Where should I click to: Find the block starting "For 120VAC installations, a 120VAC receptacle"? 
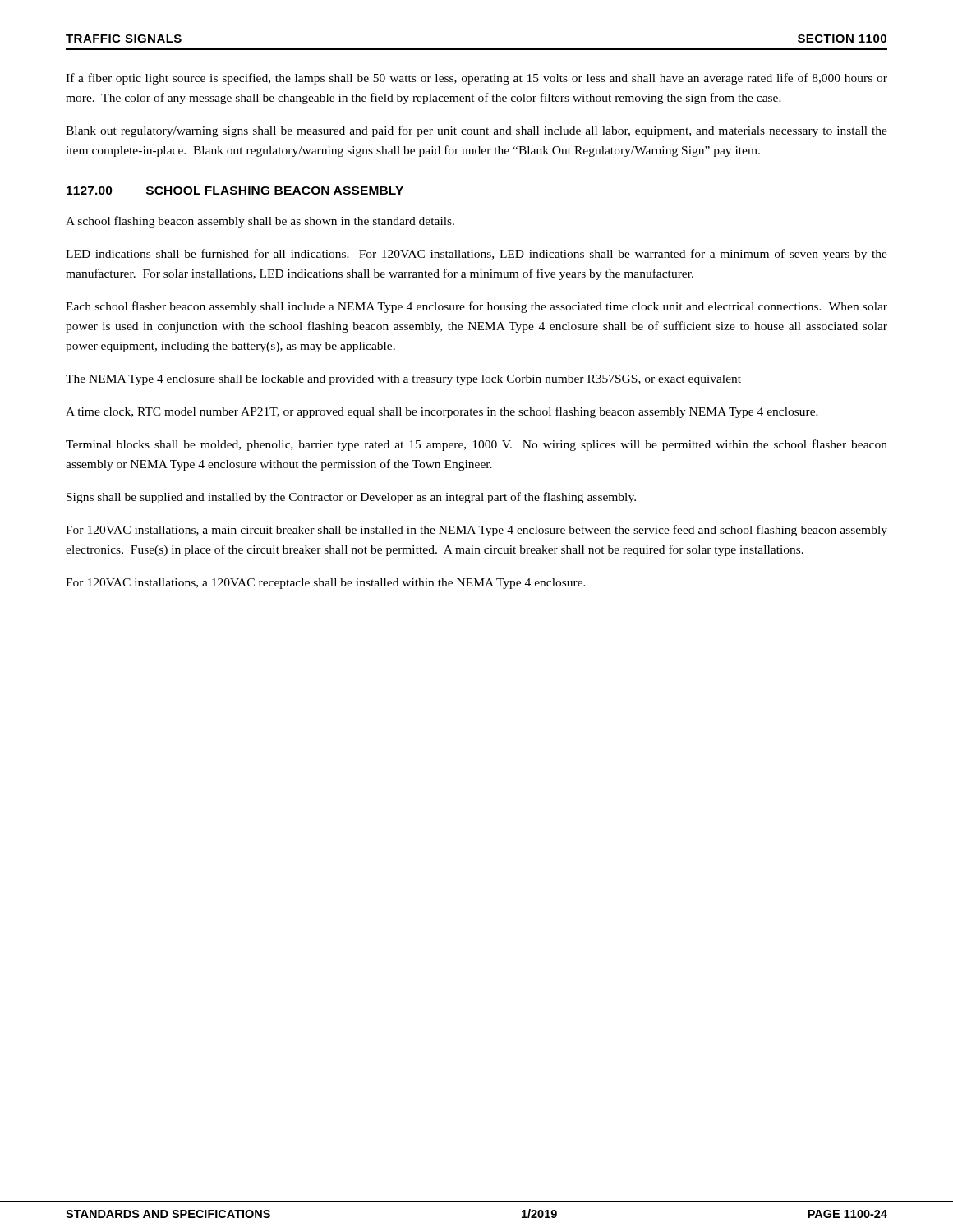(x=326, y=582)
